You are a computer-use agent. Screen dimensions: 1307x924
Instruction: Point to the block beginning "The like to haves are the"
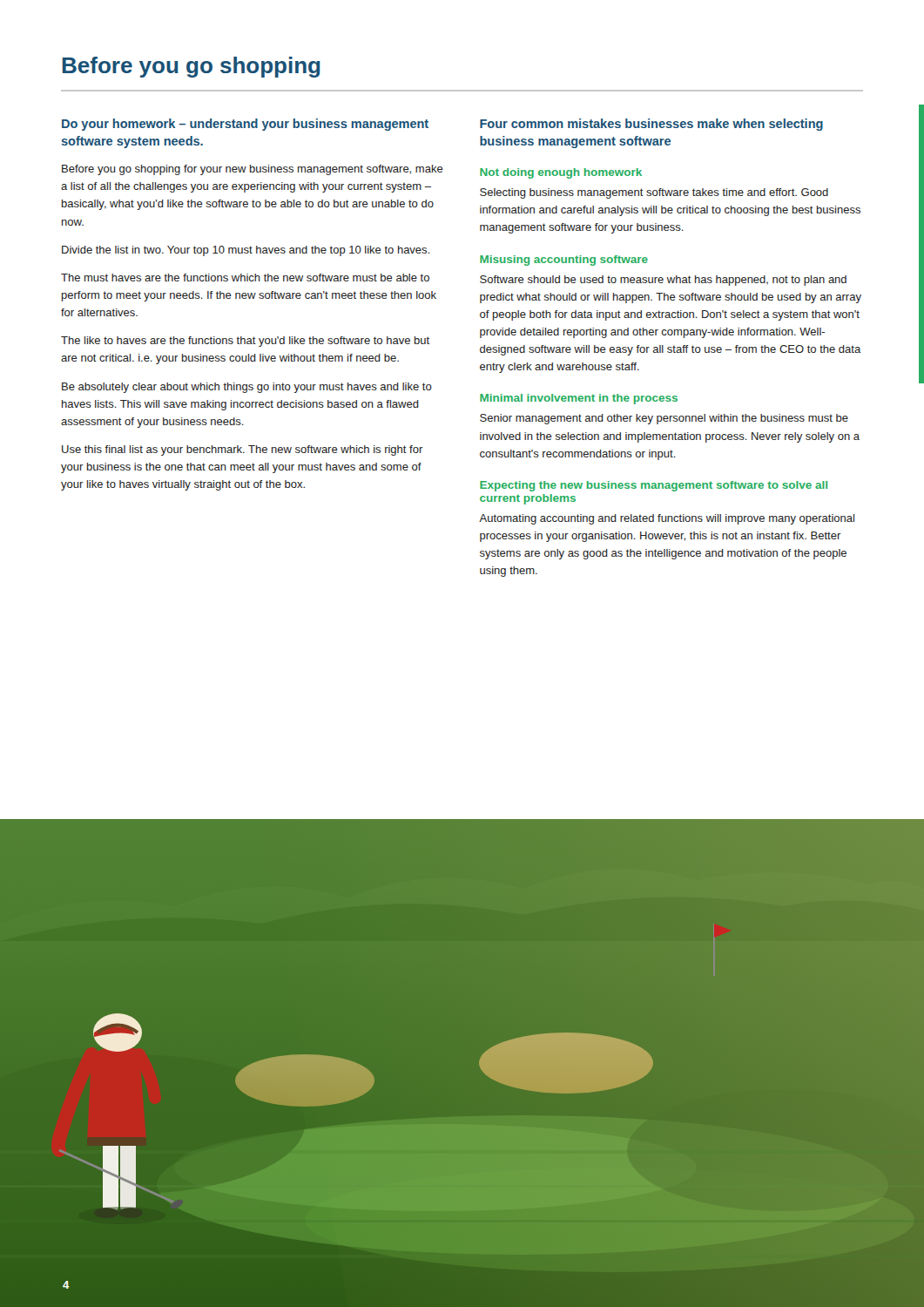coord(253,350)
